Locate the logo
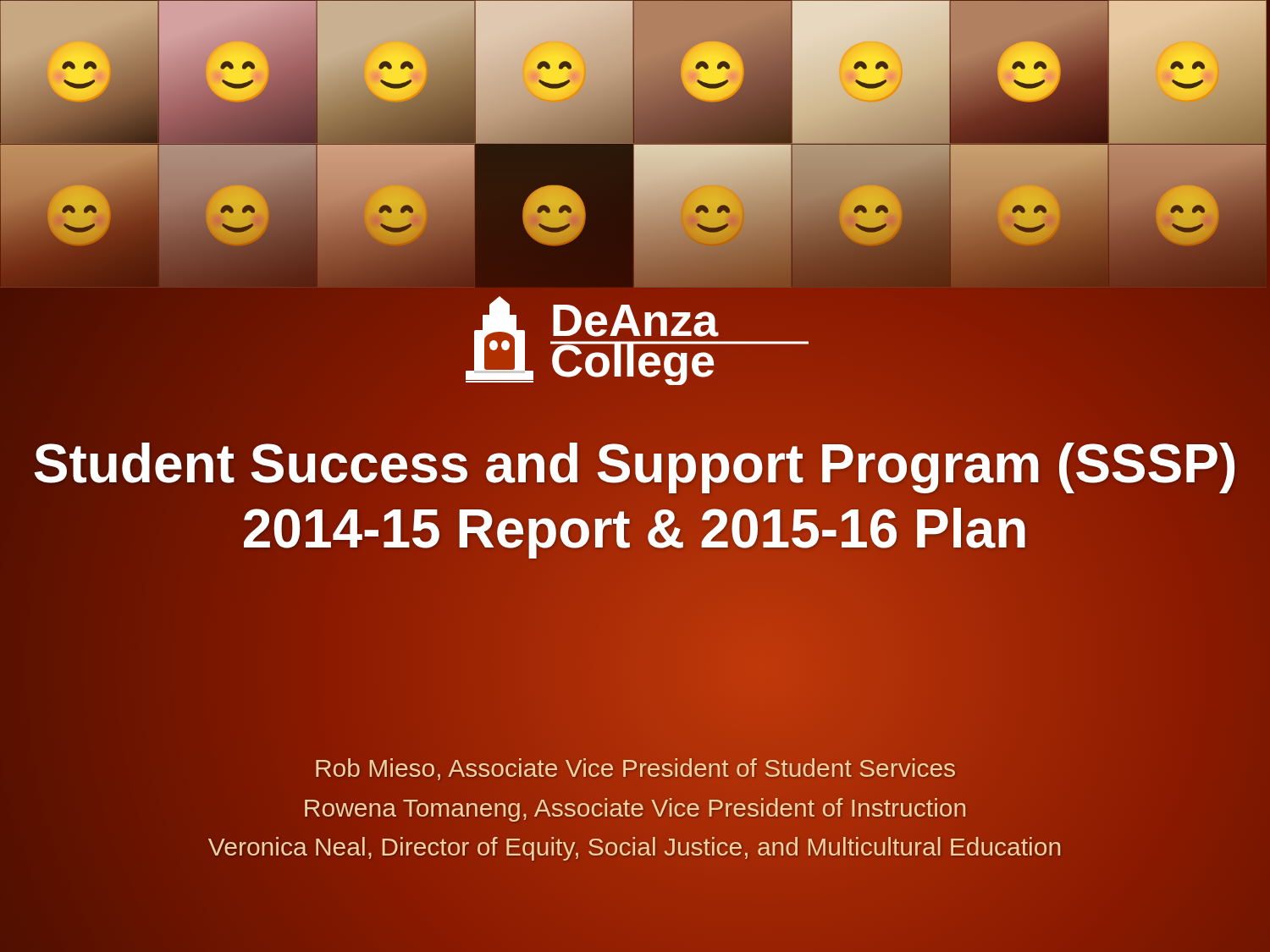Screen dimensions: 952x1270 point(635,338)
